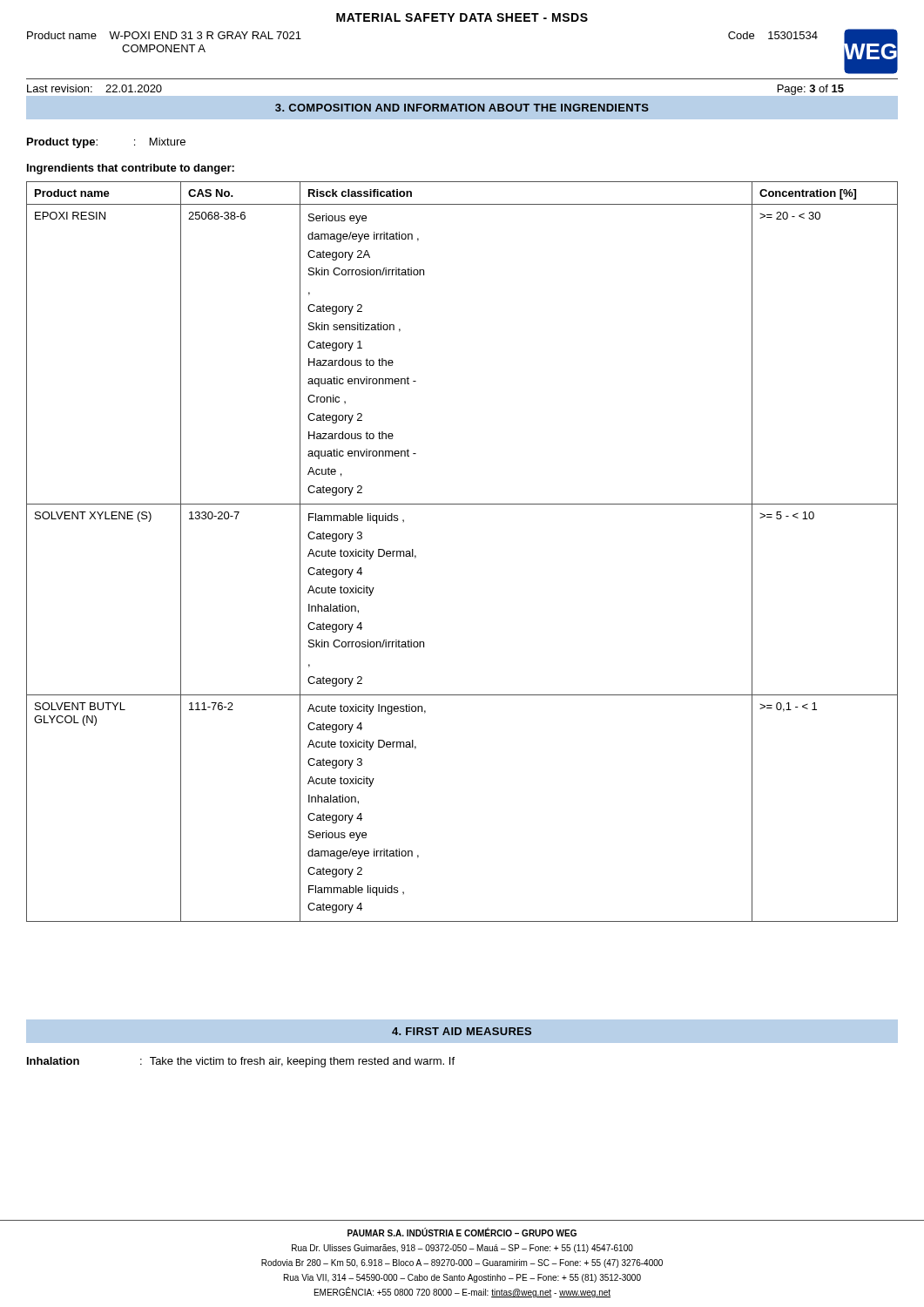
Task: Find the block on this page that starts "Inhalation : Take the victim to fresh"
Action: pos(240,1061)
